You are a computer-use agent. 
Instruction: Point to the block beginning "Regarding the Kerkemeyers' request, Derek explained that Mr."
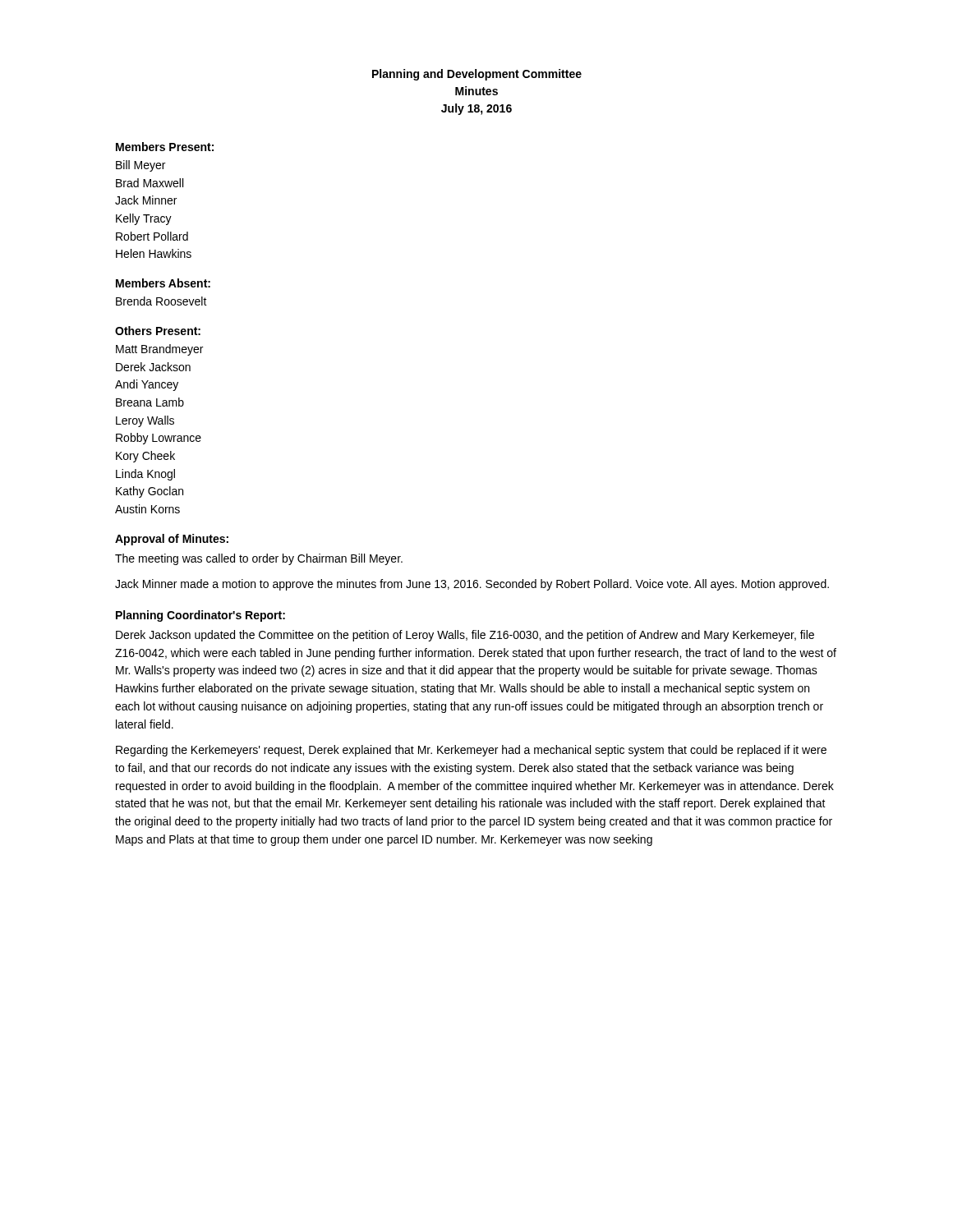point(474,795)
